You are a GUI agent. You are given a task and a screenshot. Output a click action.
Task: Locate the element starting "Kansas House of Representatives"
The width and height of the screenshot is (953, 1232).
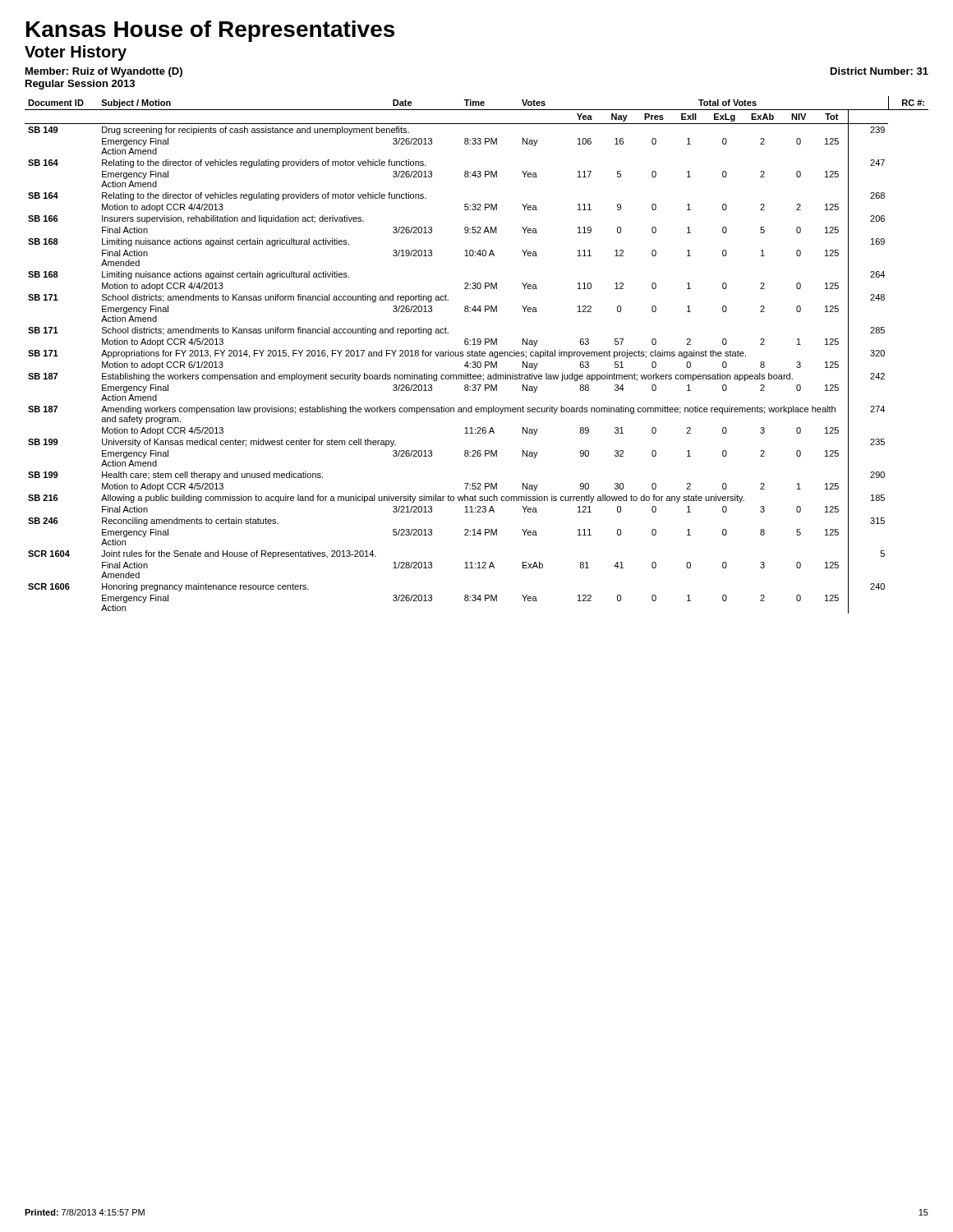pos(210,29)
